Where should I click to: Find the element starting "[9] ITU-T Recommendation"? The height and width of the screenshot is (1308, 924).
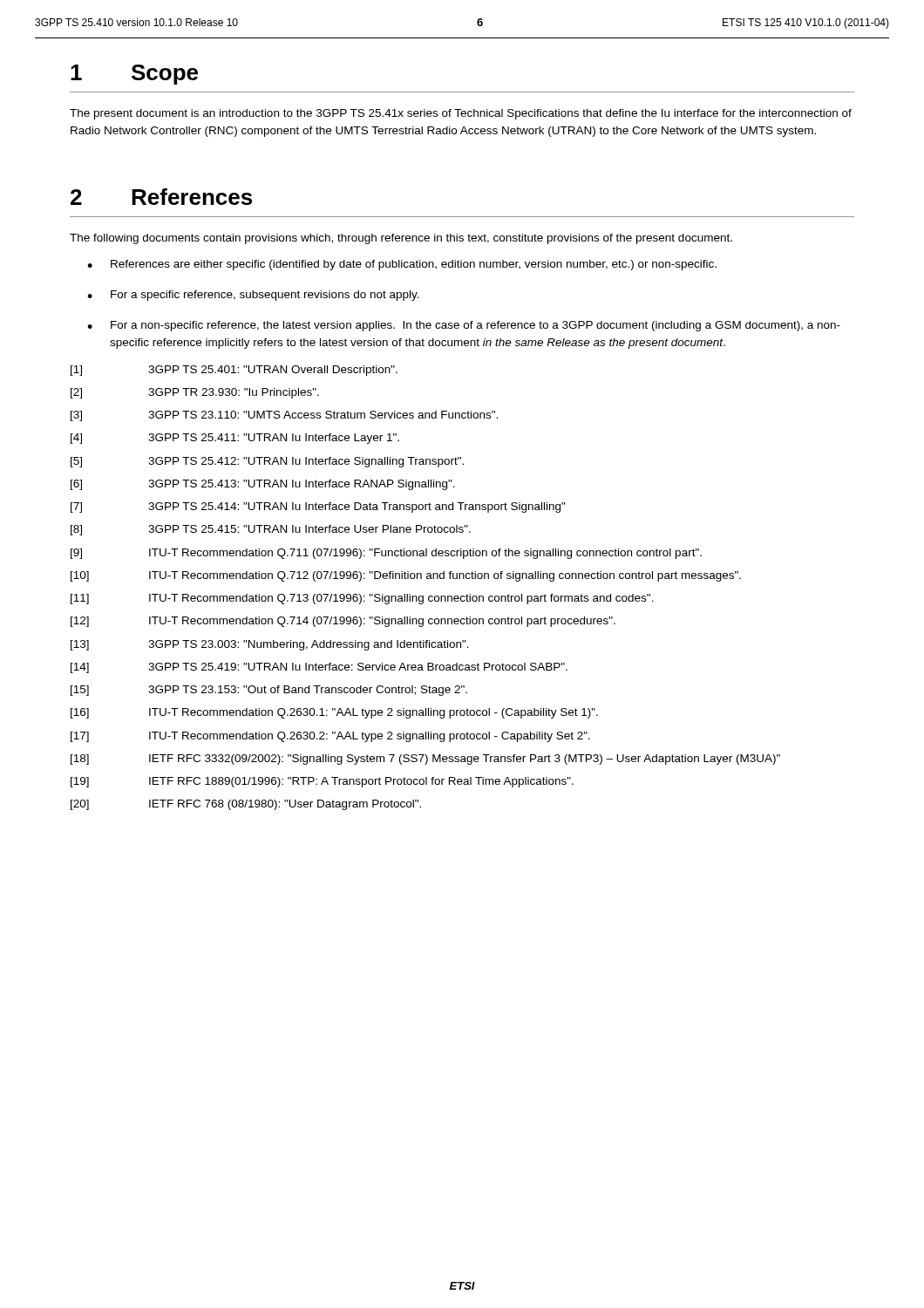462,553
